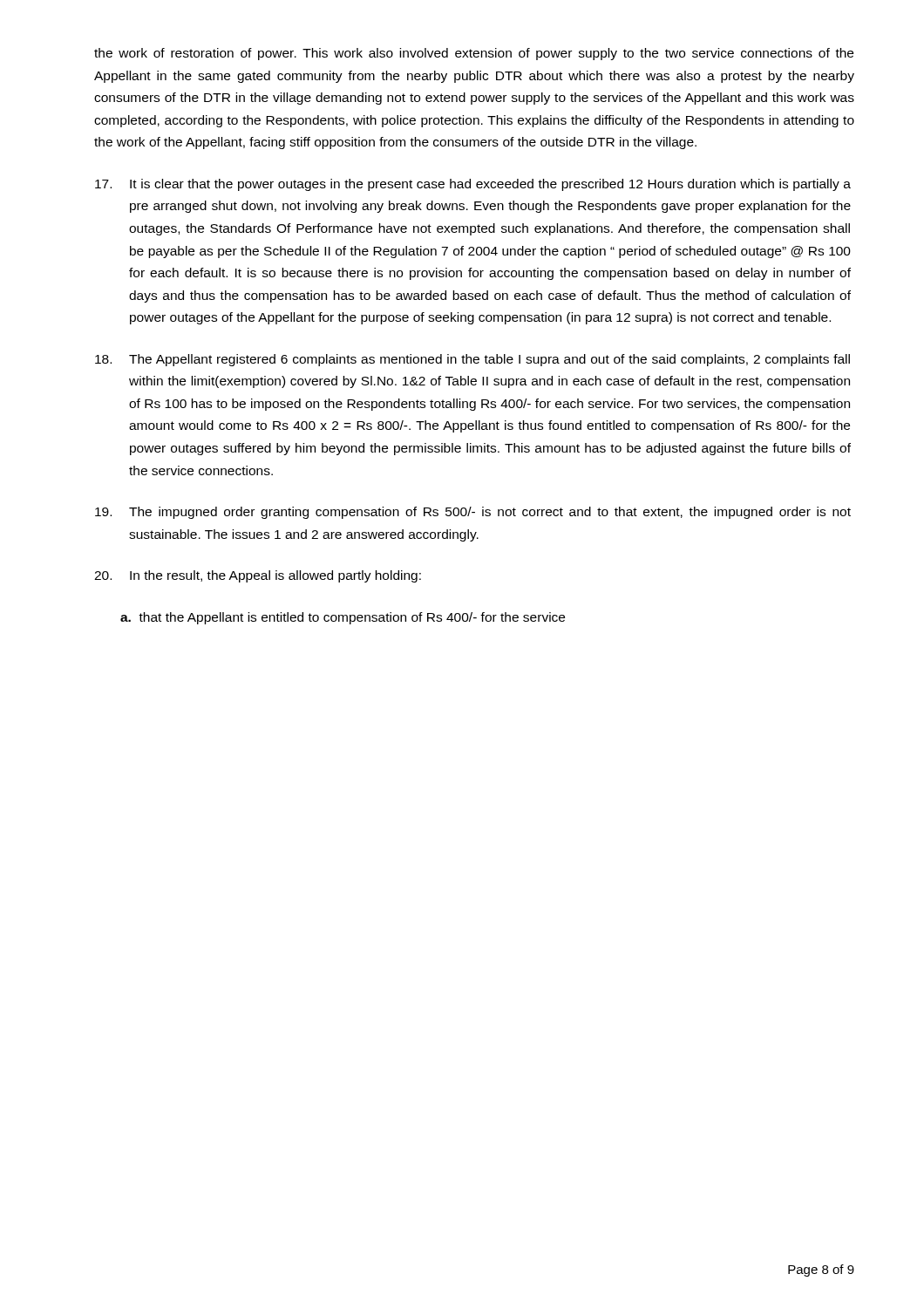Find the passage starting "It is clear that"
This screenshot has width=924, height=1308.
click(472, 251)
